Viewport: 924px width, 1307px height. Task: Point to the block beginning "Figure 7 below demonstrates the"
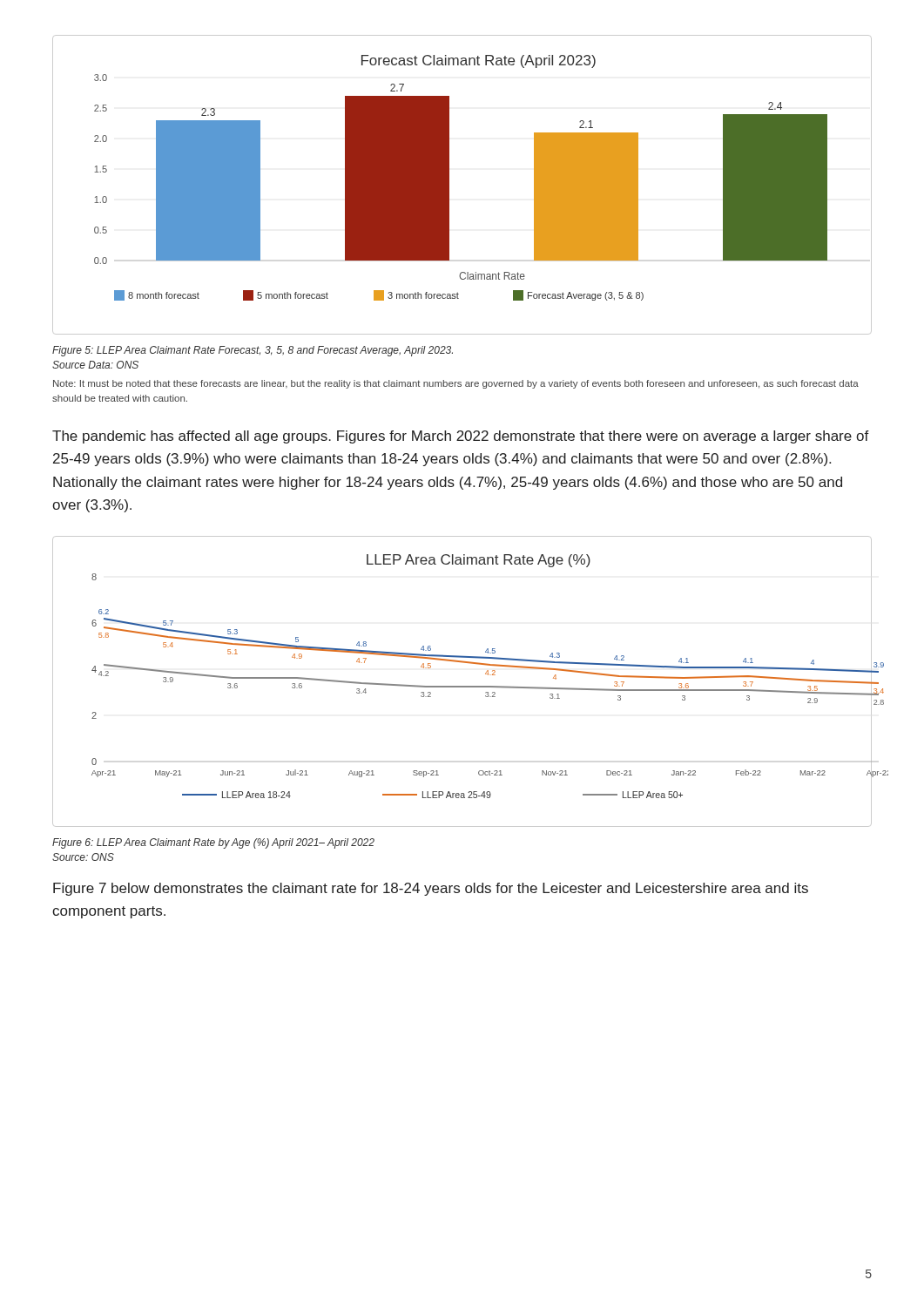pos(430,900)
